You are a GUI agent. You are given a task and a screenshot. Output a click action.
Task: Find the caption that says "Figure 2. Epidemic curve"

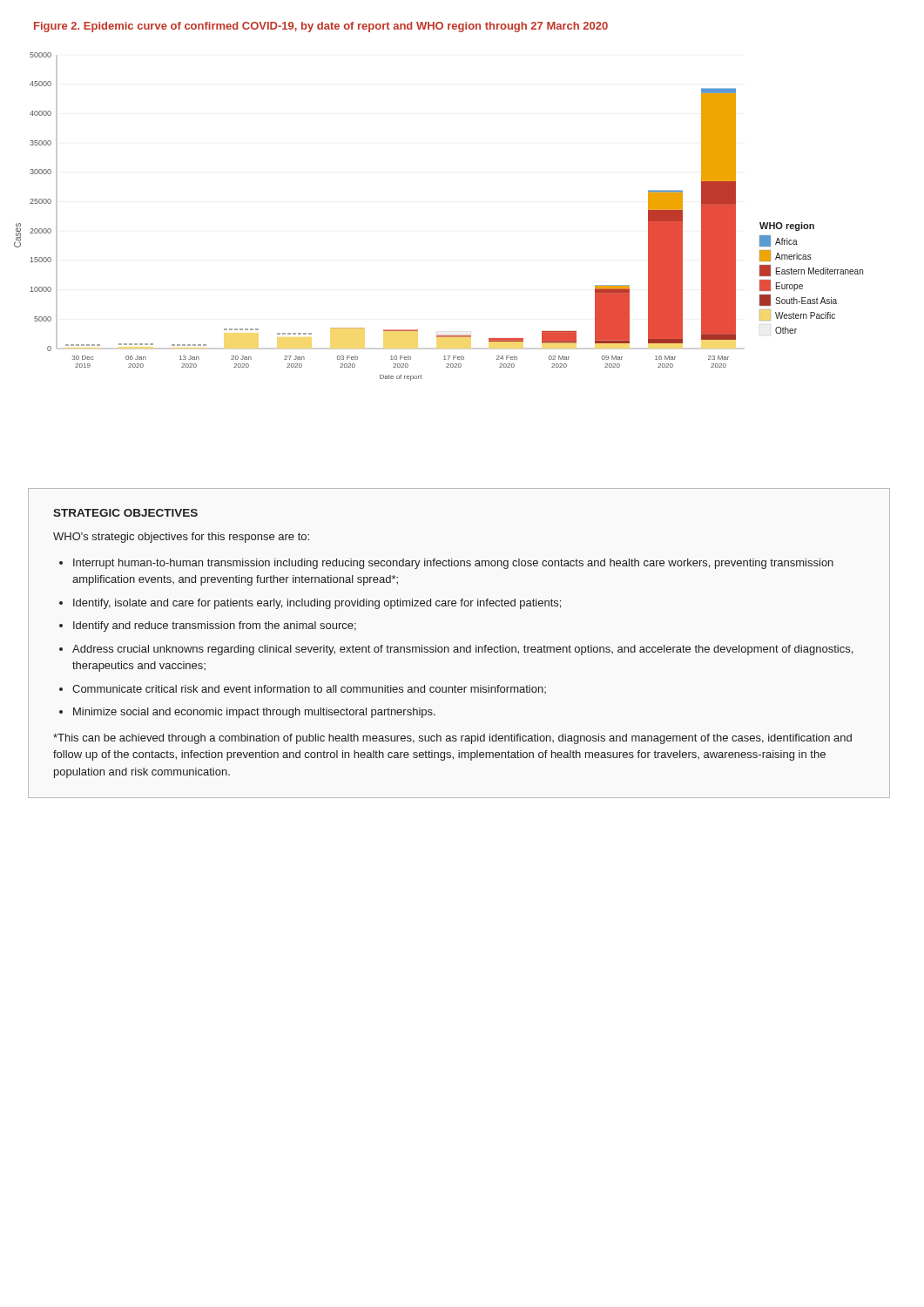321,26
